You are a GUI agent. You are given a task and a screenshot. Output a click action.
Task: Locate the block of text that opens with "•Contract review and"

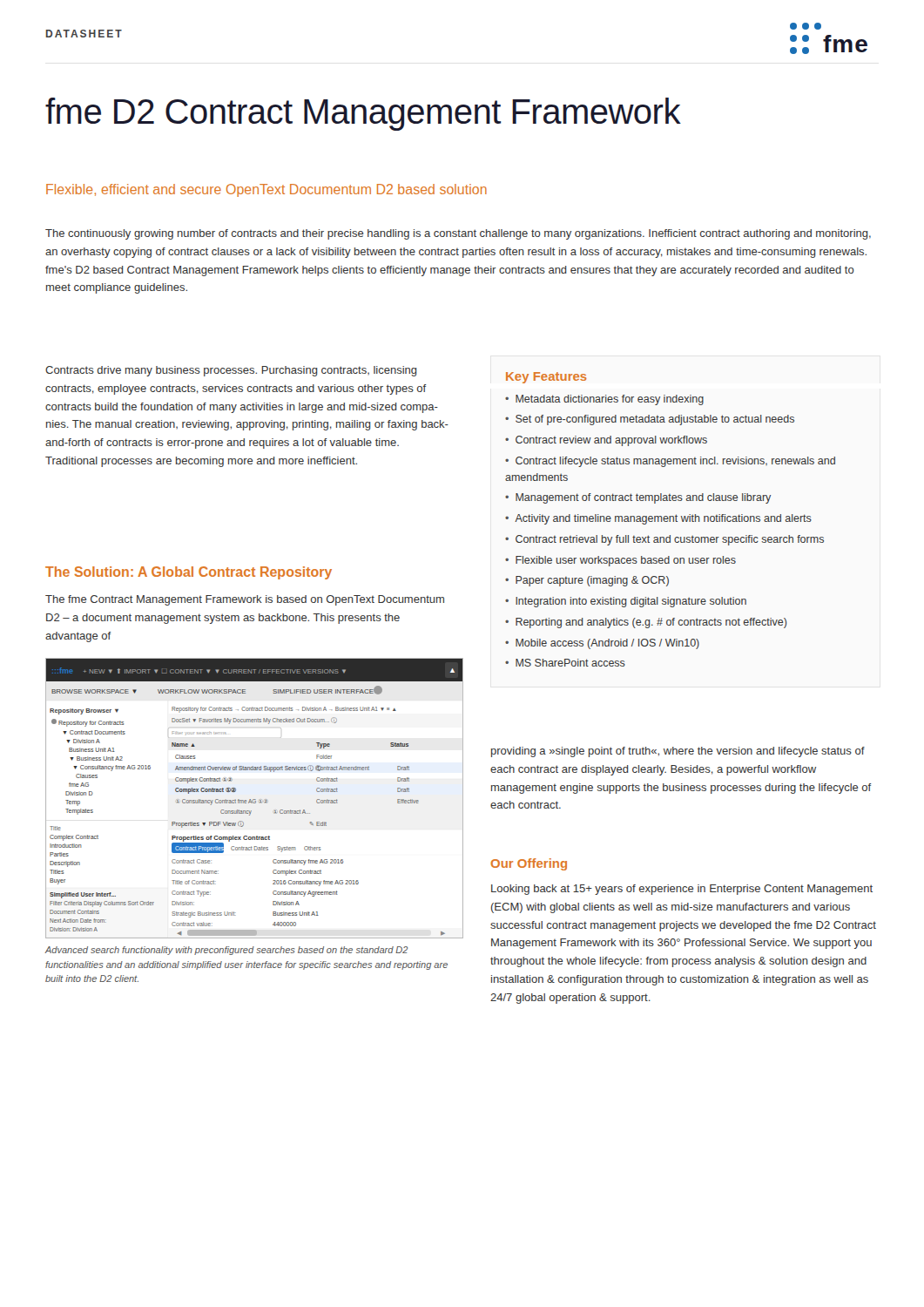coord(606,440)
